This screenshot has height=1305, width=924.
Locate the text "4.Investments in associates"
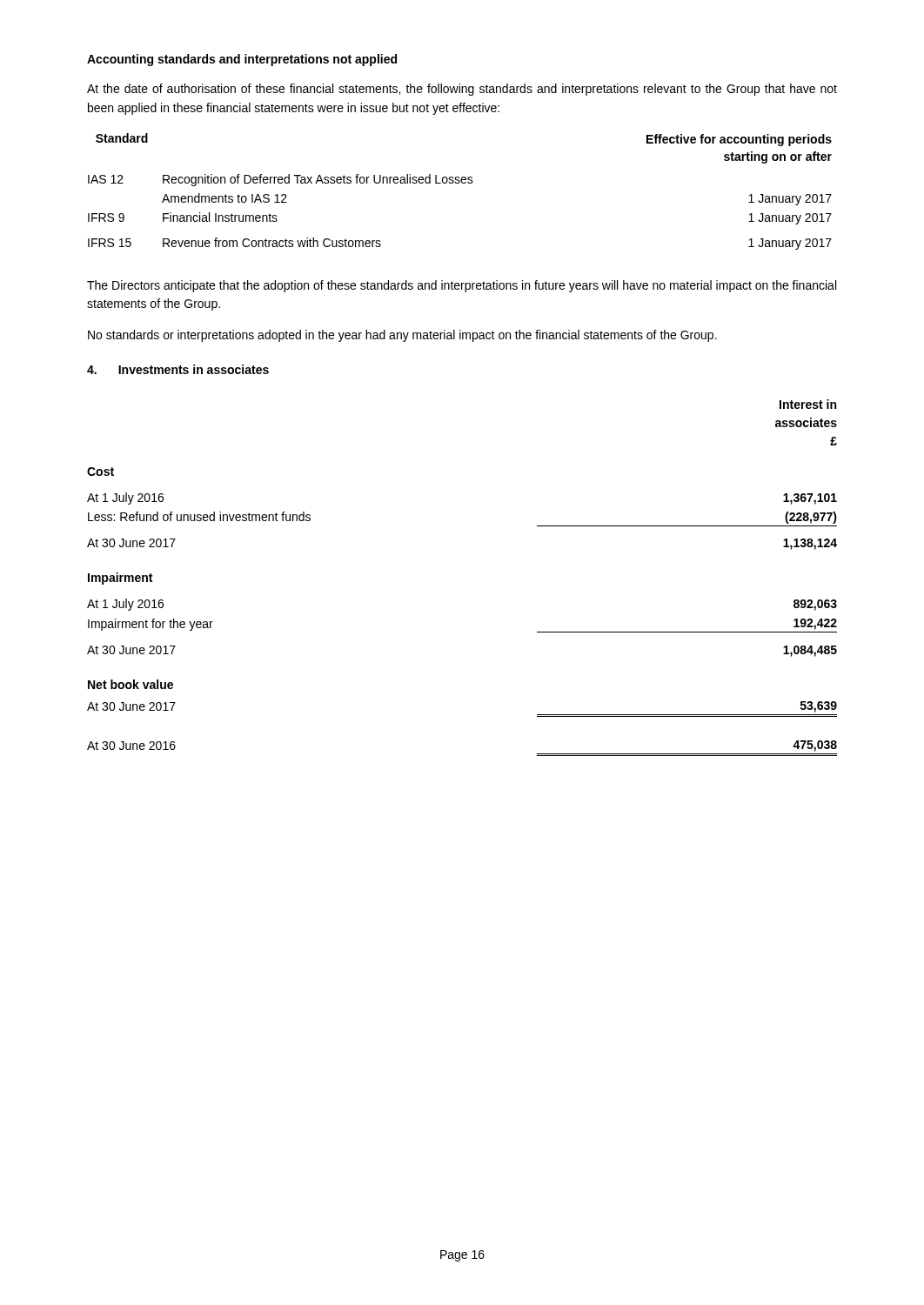178,369
